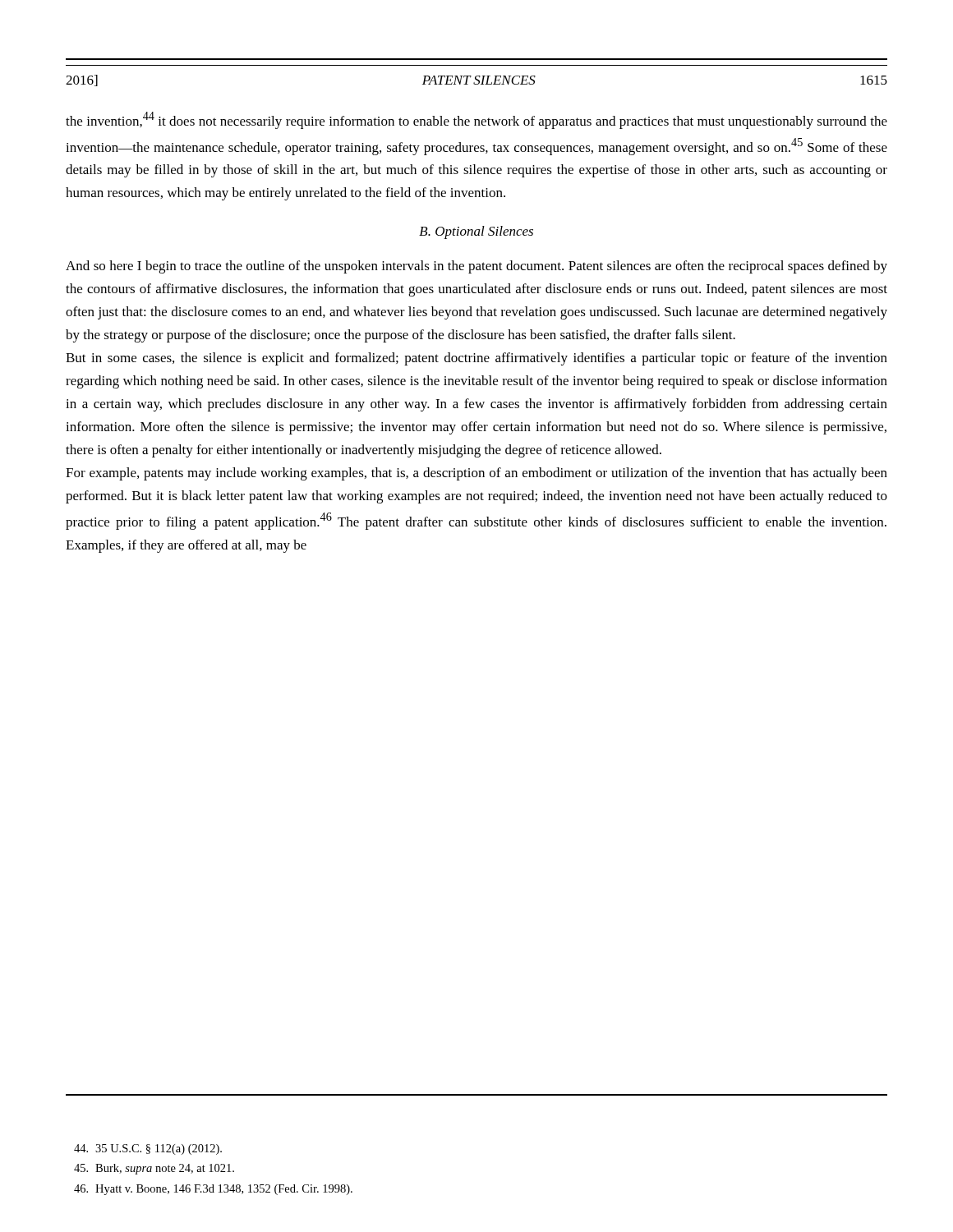Find the block on this page that starts "And so here"
The height and width of the screenshot is (1232, 953).
[476, 405]
